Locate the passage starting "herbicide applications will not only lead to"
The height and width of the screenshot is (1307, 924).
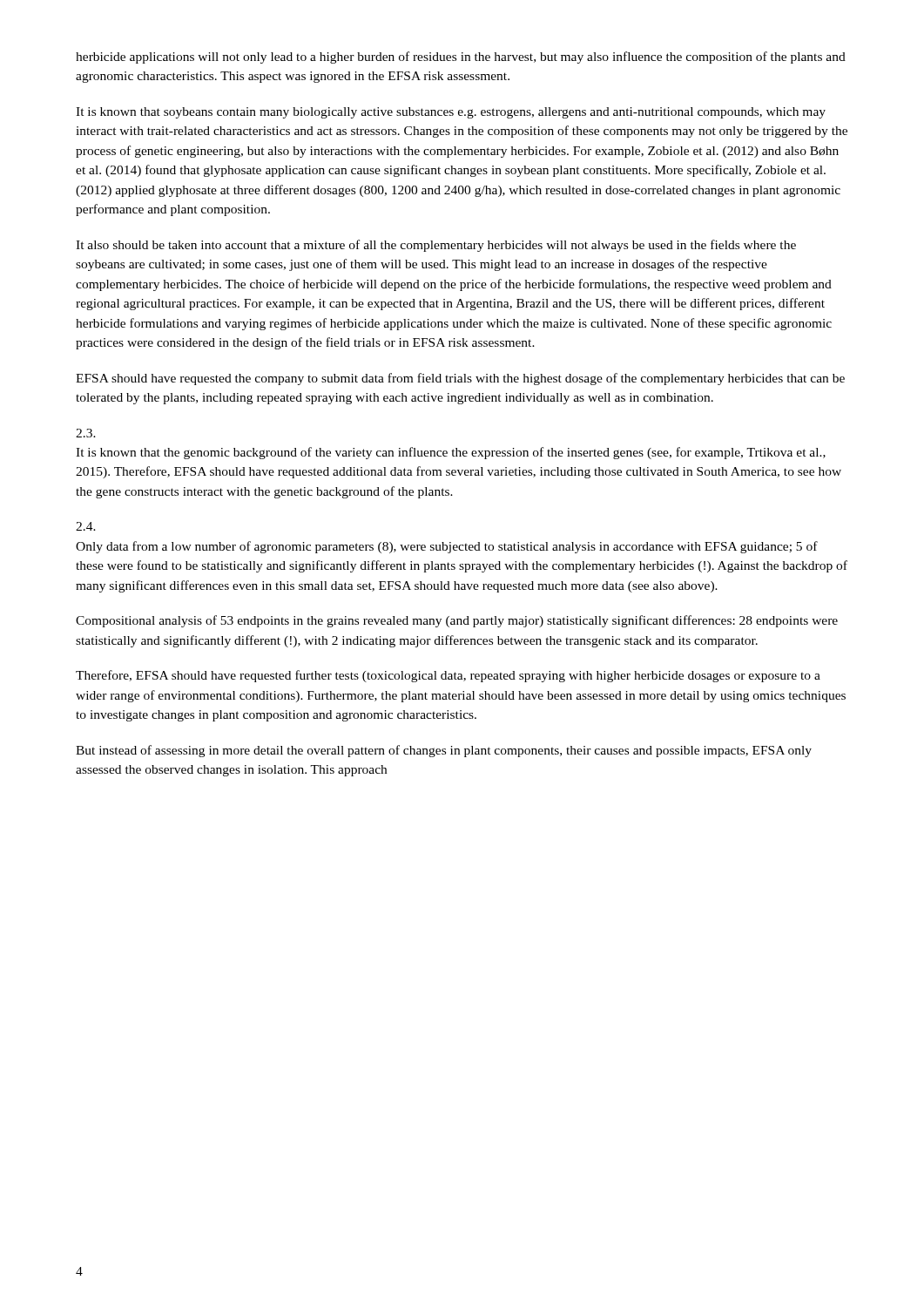[x=461, y=66]
